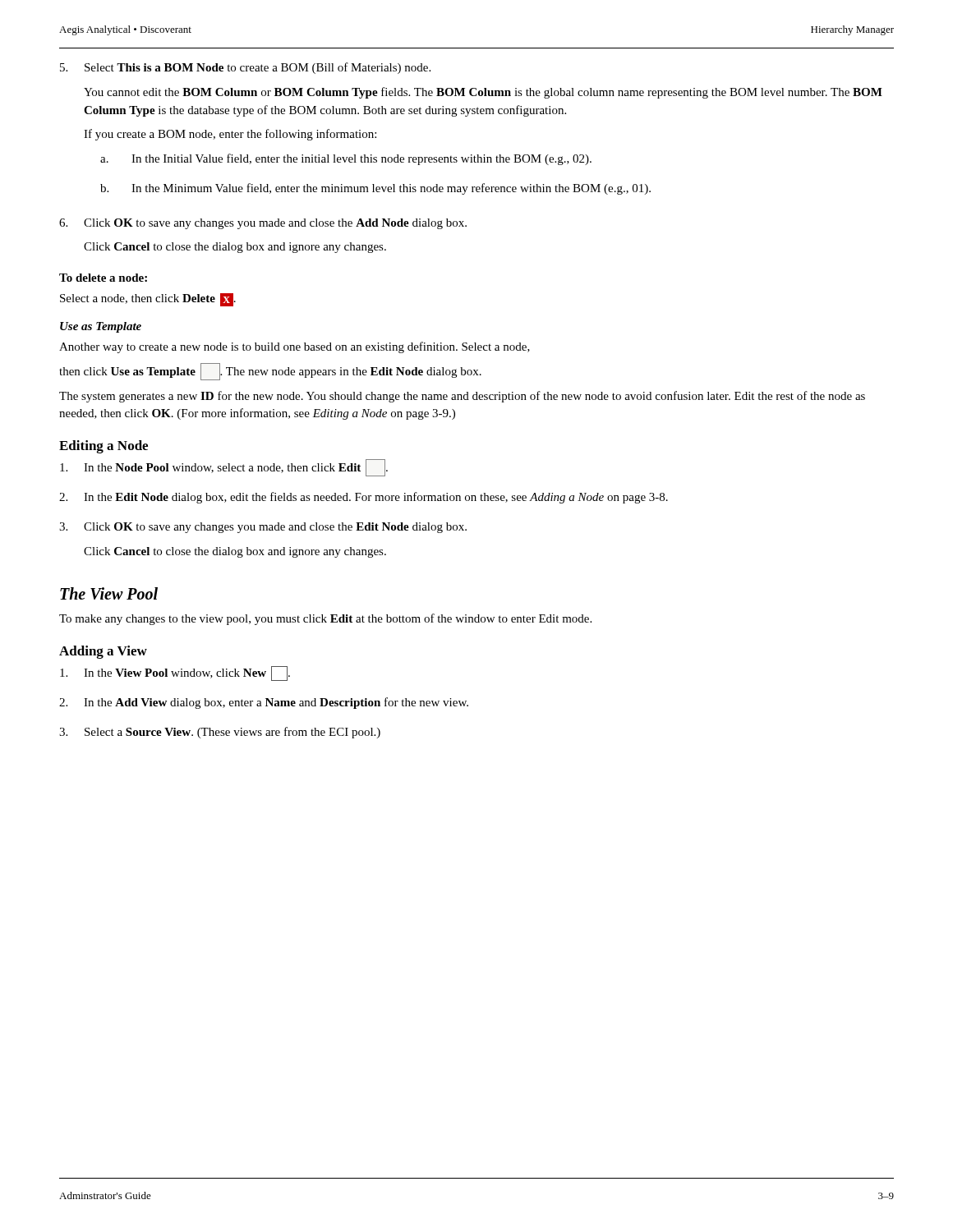Click on the text block starting "To make any changes to the view pool,"

click(x=476, y=620)
